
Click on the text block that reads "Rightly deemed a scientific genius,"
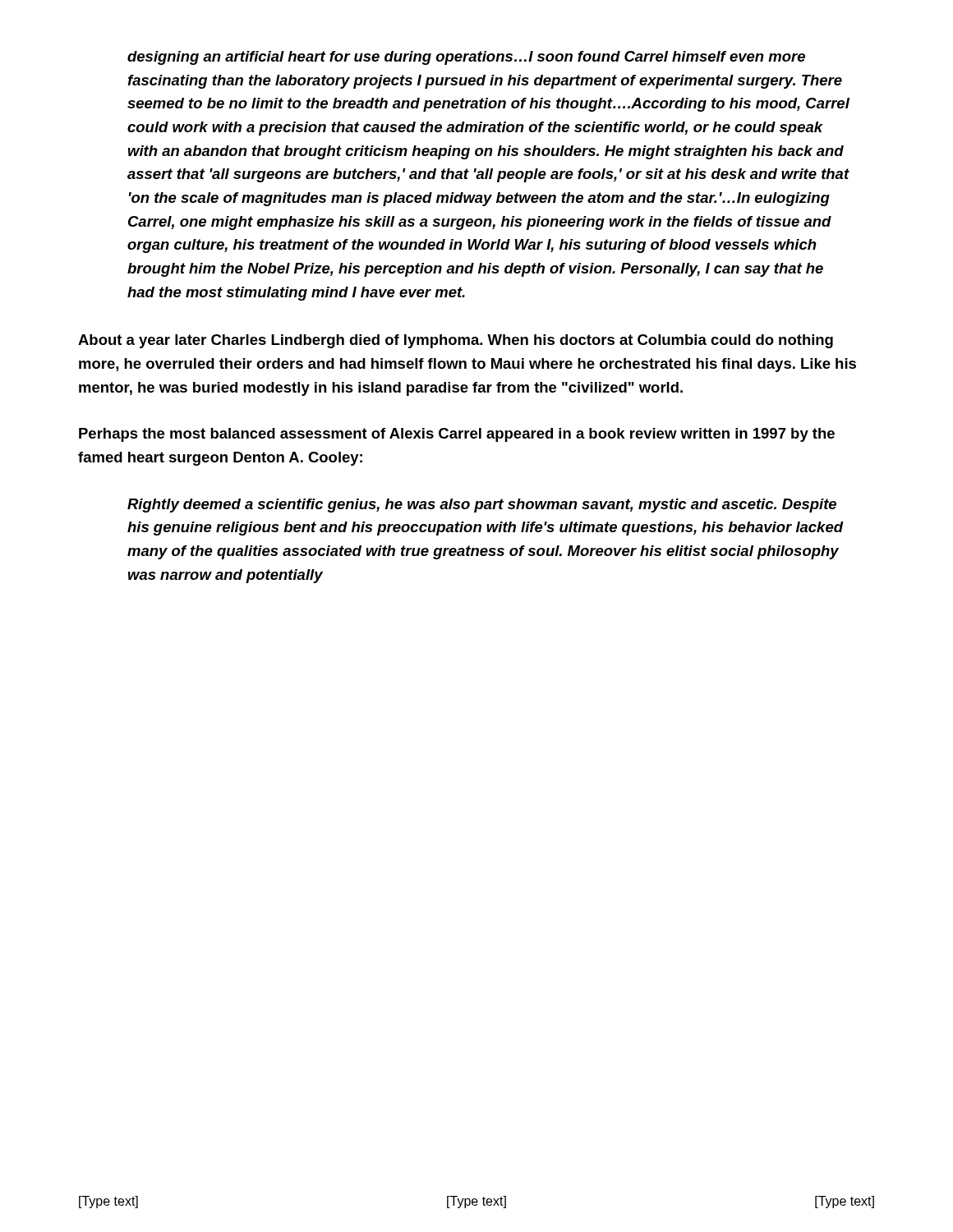click(x=489, y=540)
